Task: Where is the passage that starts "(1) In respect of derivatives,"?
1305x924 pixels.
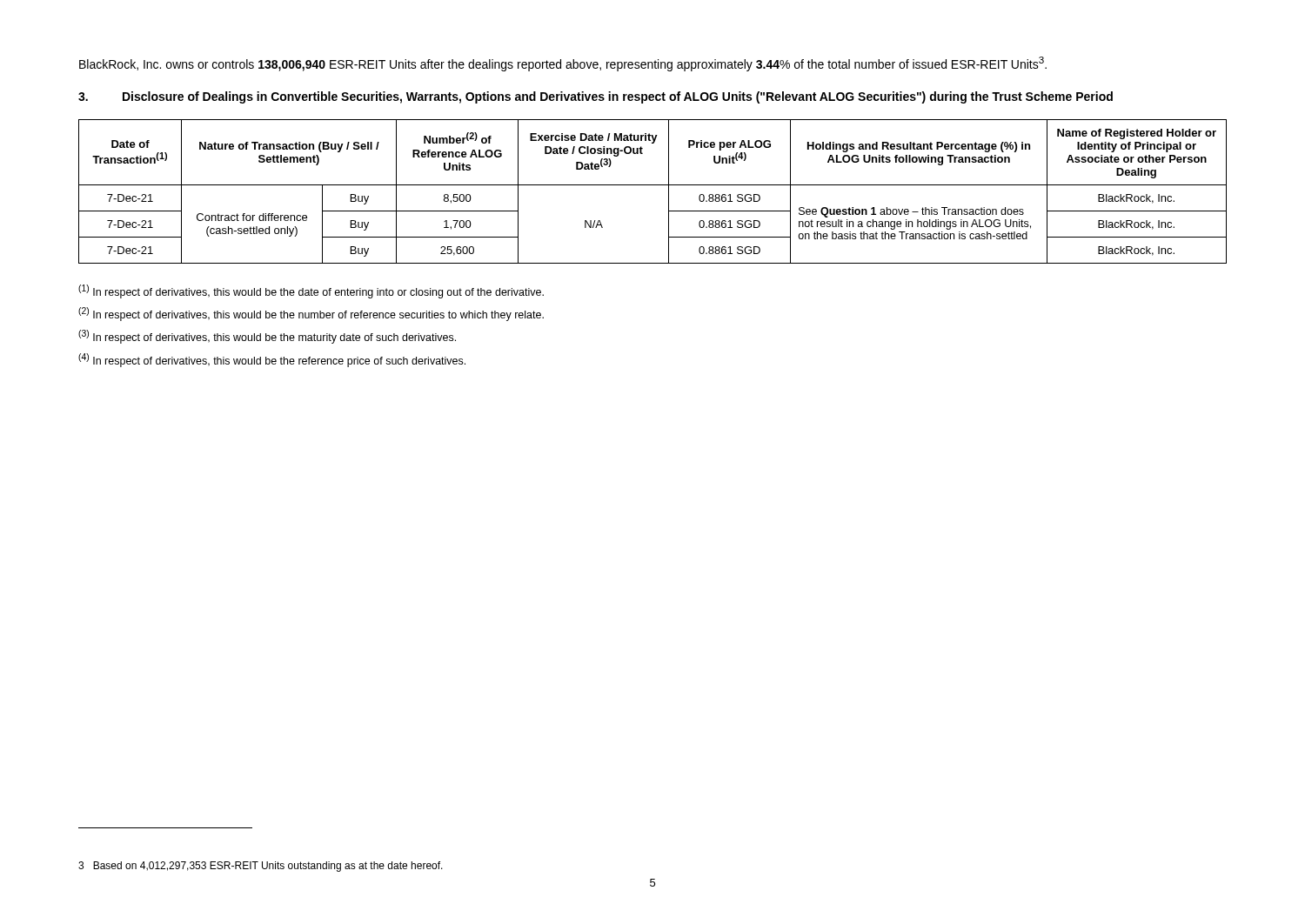Action: pos(311,291)
